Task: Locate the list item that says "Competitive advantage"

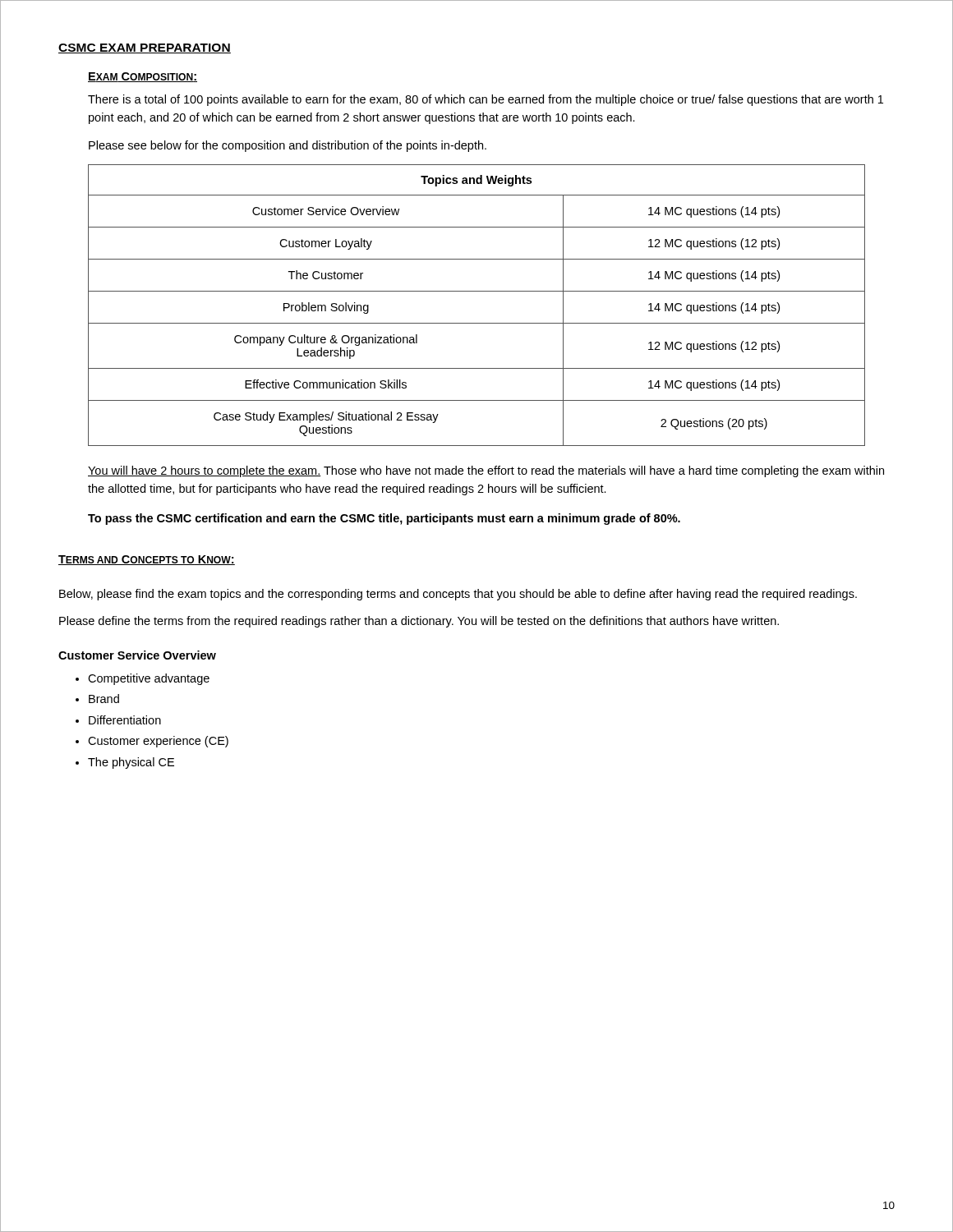Action: tap(149, 678)
